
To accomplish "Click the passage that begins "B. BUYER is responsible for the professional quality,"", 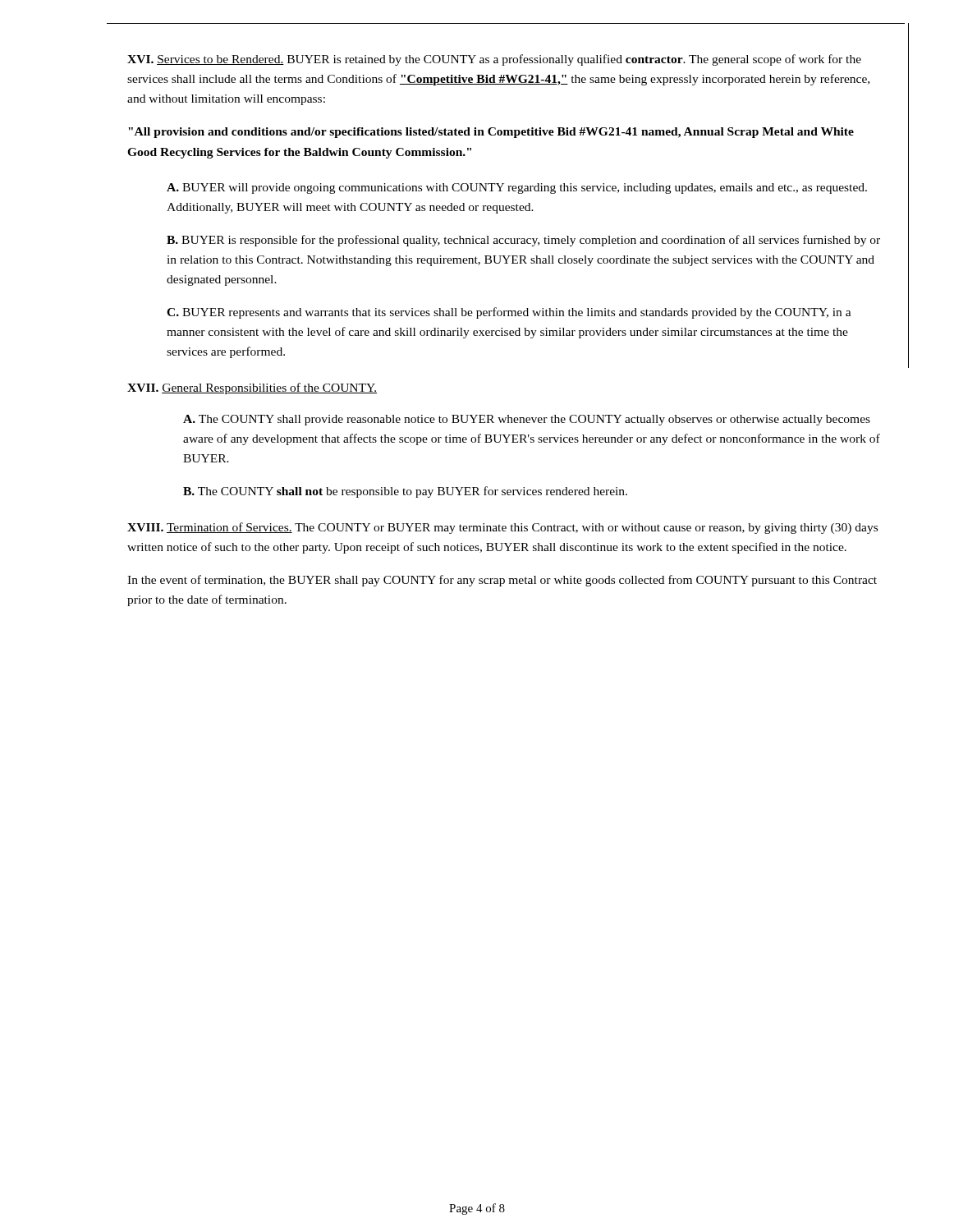I will point(523,259).
